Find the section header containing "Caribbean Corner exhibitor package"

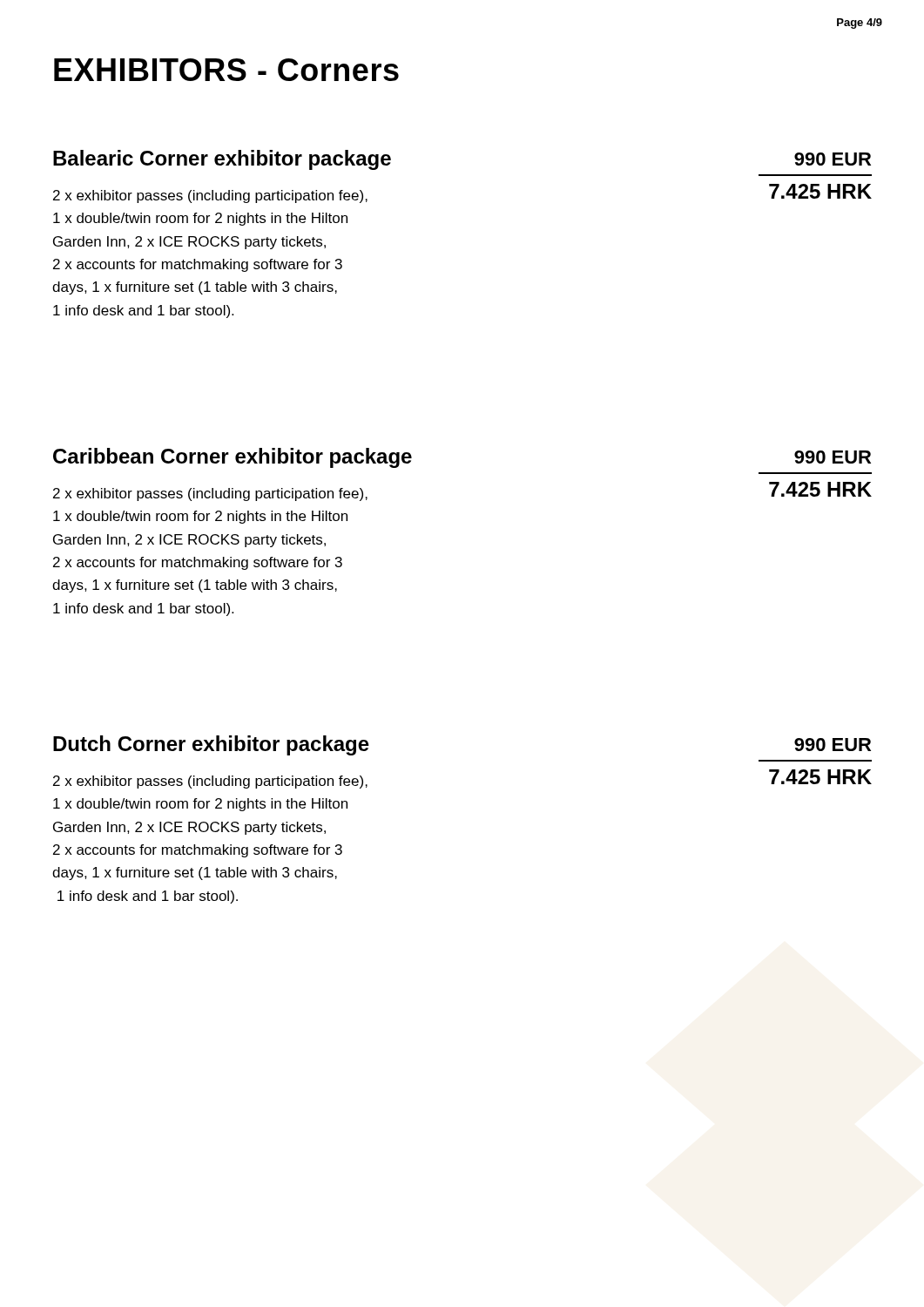point(232,456)
